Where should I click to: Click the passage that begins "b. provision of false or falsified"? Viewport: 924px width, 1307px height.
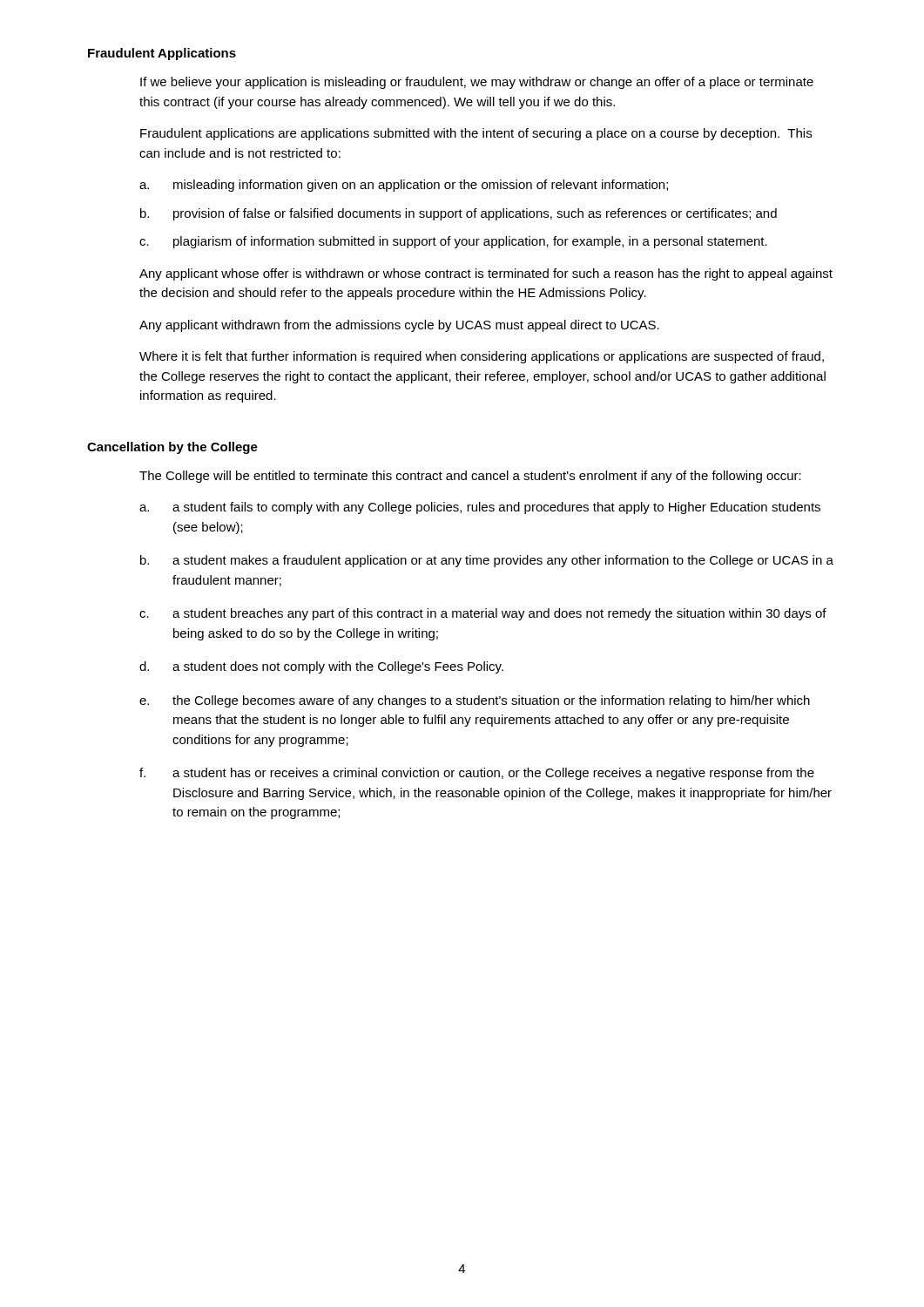(488, 213)
